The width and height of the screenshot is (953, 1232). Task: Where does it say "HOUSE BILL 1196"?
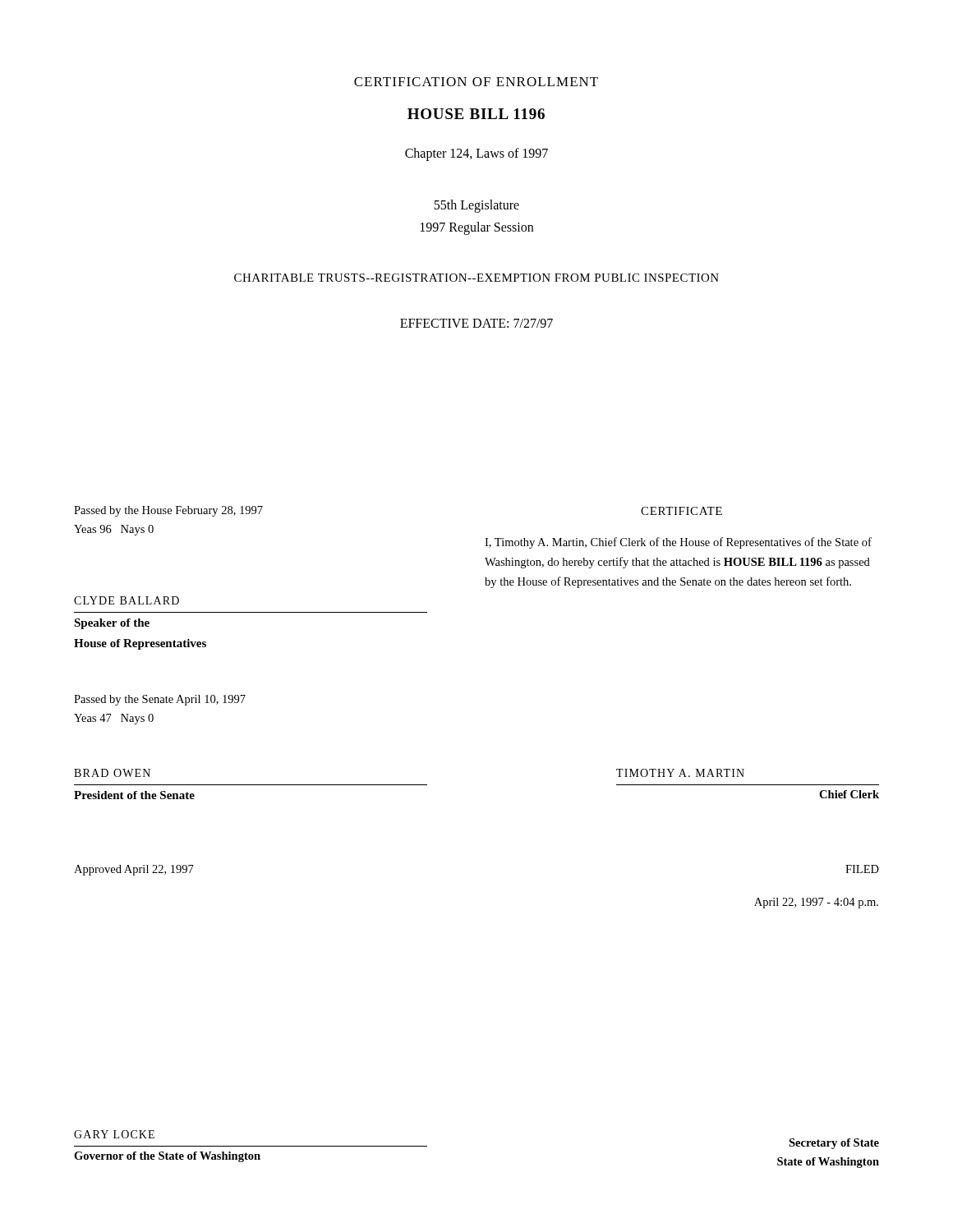pos(476,114)
